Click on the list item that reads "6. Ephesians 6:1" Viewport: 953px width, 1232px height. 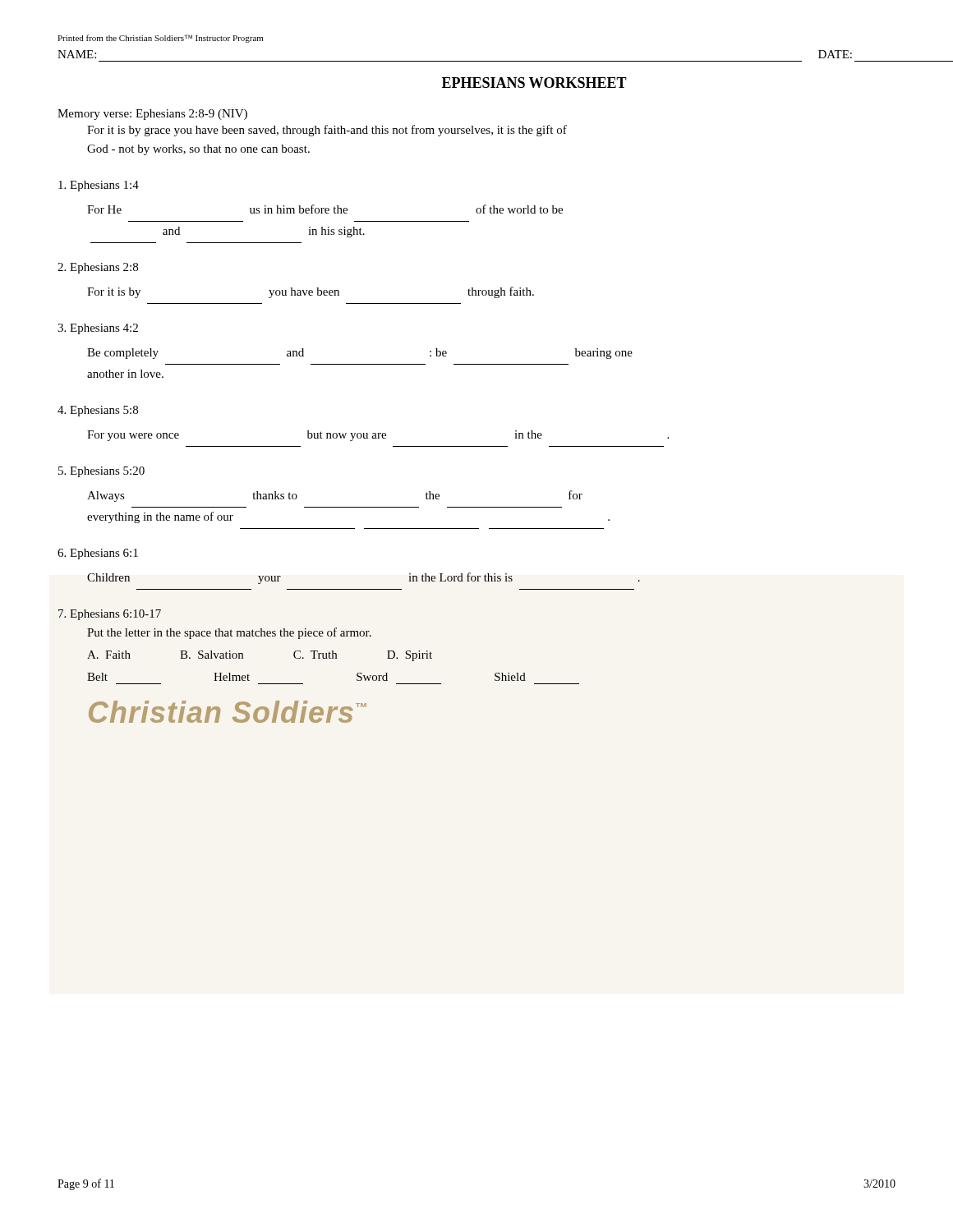(x=505, y=565)
